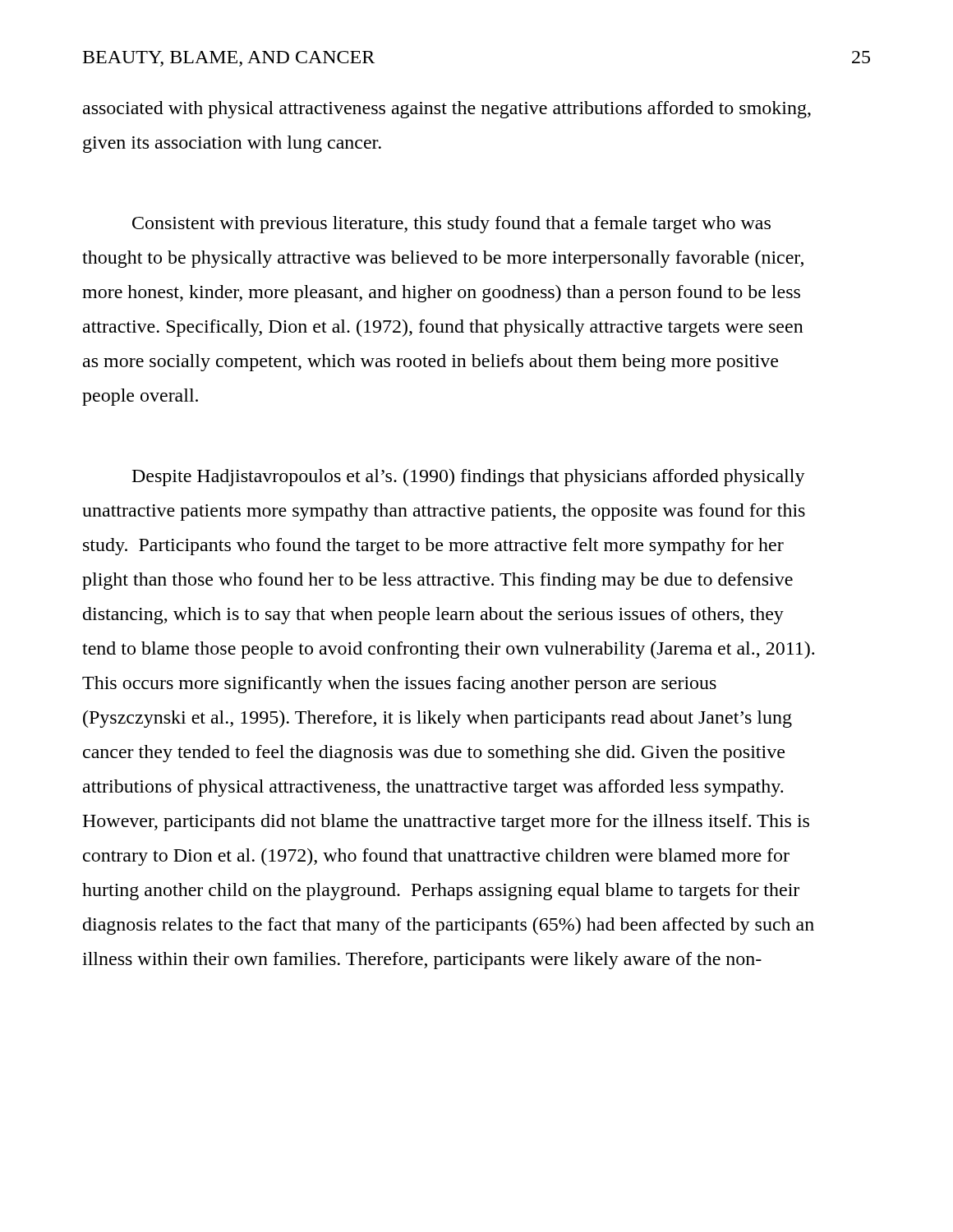Click on the block starting "thought to be physically"
Image resolution: width=953 pixels, height=1232 pixels.
tap(443, 257)
